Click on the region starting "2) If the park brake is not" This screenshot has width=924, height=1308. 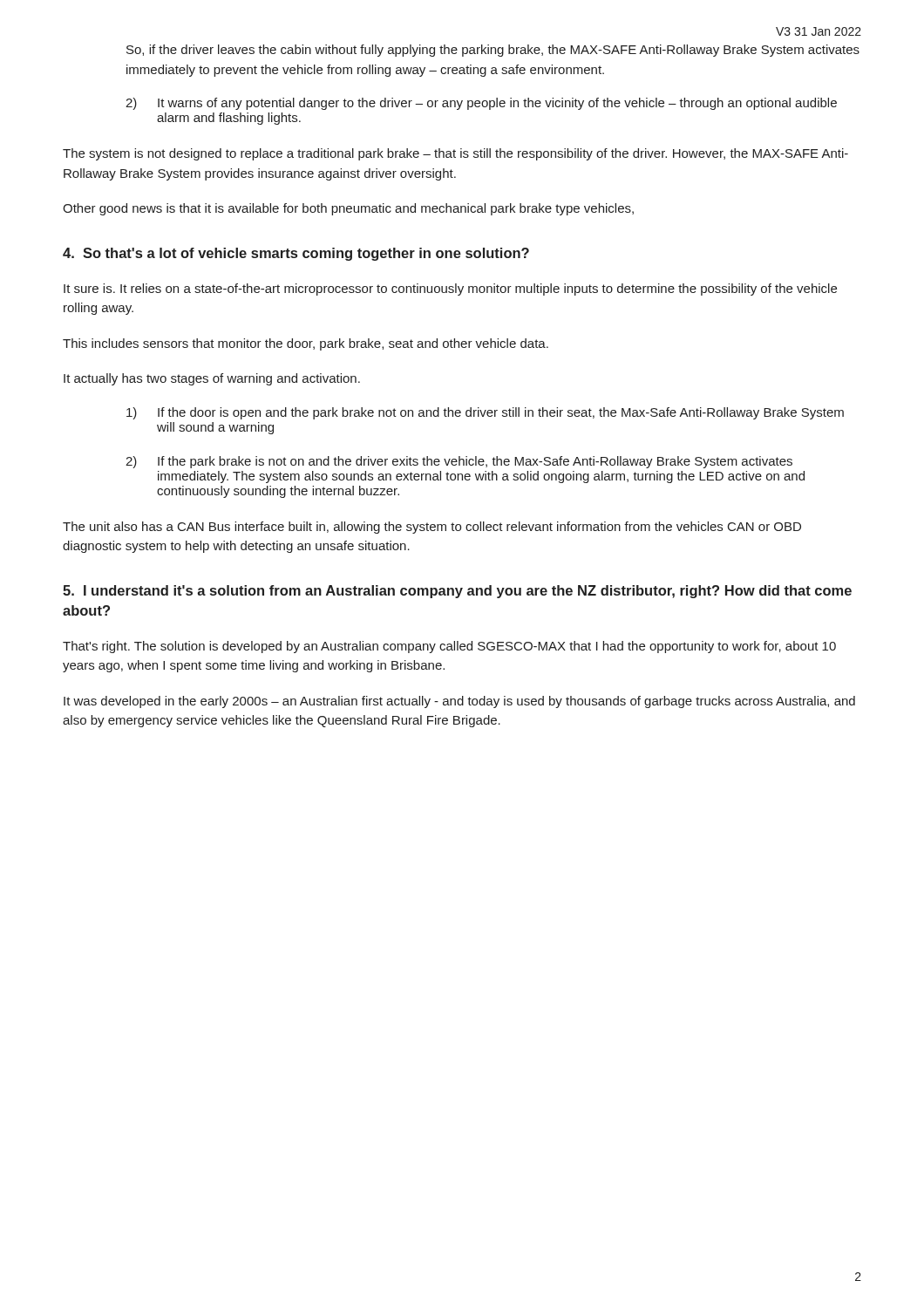pyautogui.click(x=493, y=475)
